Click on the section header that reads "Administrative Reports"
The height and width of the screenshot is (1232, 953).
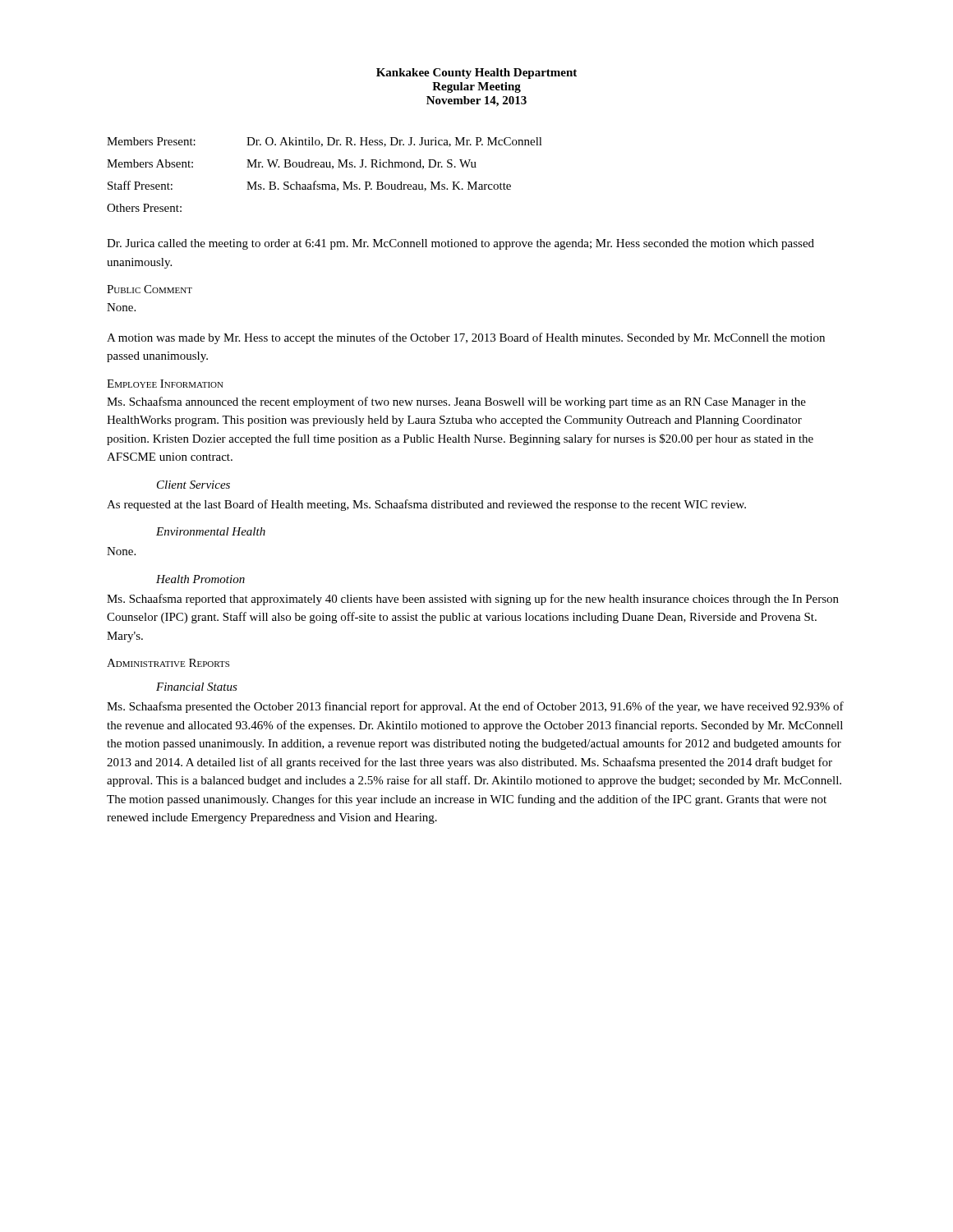coord(168,663)
